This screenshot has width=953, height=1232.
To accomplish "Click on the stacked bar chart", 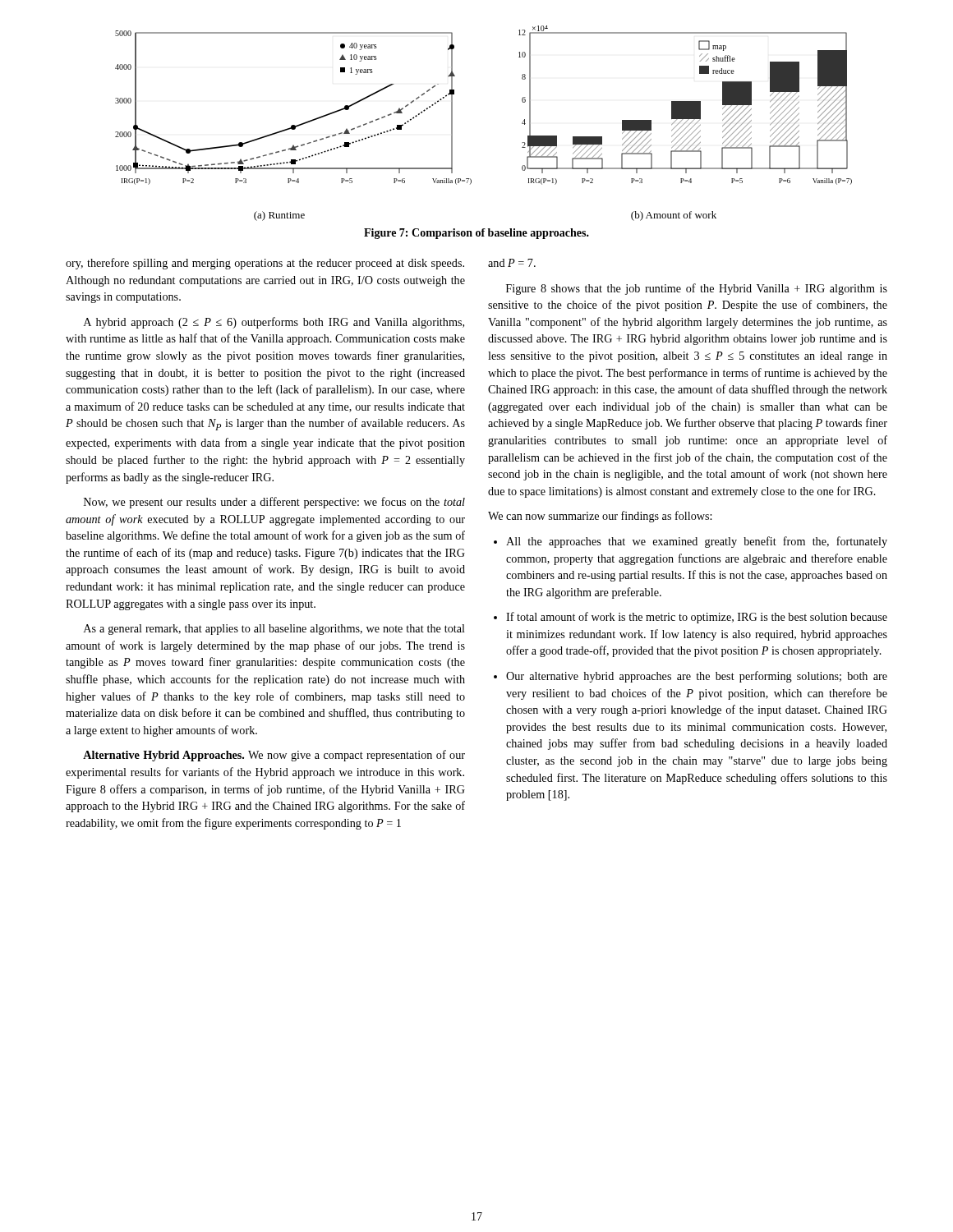I will 674,123.
